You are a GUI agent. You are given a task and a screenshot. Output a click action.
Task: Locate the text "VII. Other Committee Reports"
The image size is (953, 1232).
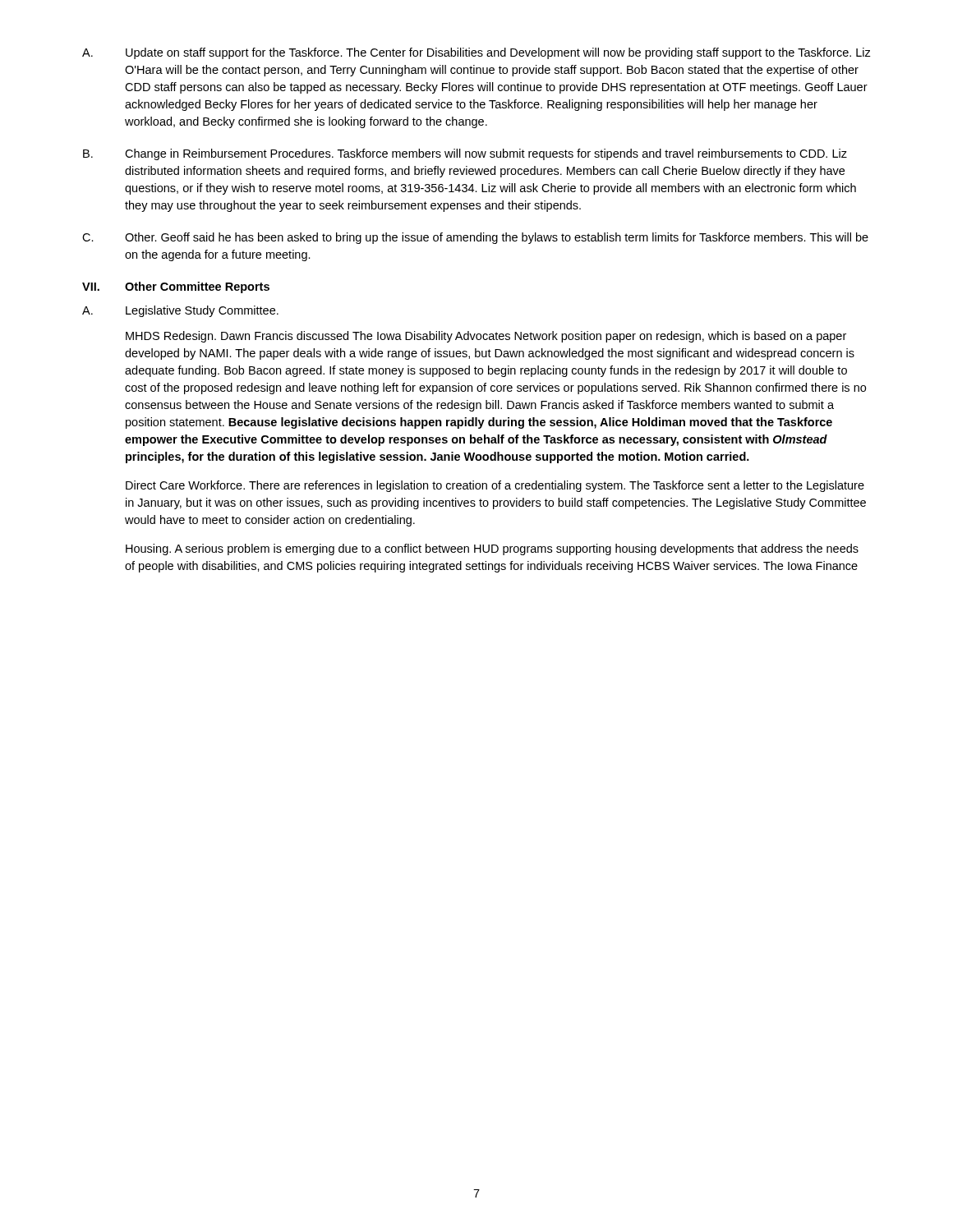tap(176, 287)
